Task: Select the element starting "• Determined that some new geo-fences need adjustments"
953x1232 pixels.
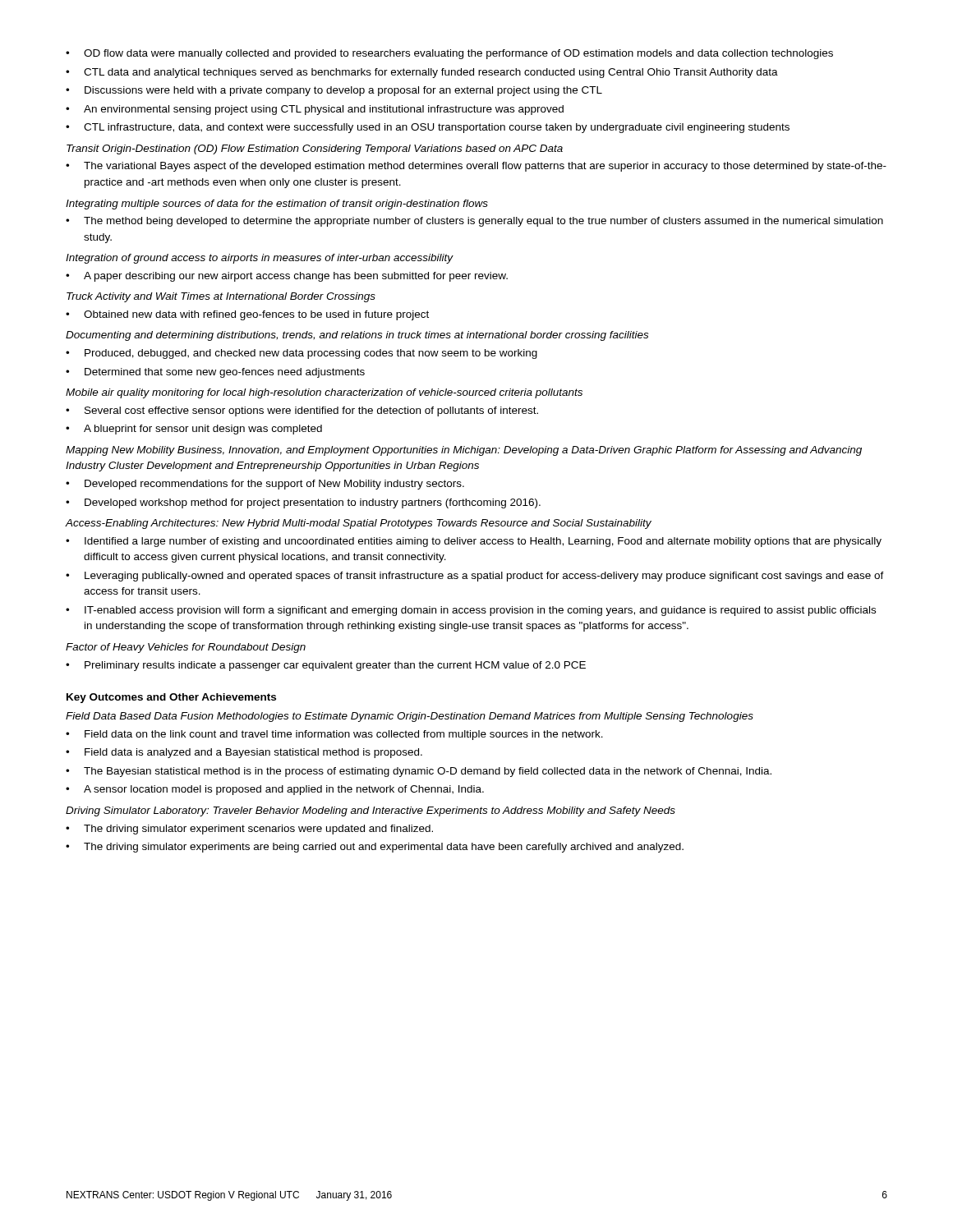Action: click(x=215, y=372)
